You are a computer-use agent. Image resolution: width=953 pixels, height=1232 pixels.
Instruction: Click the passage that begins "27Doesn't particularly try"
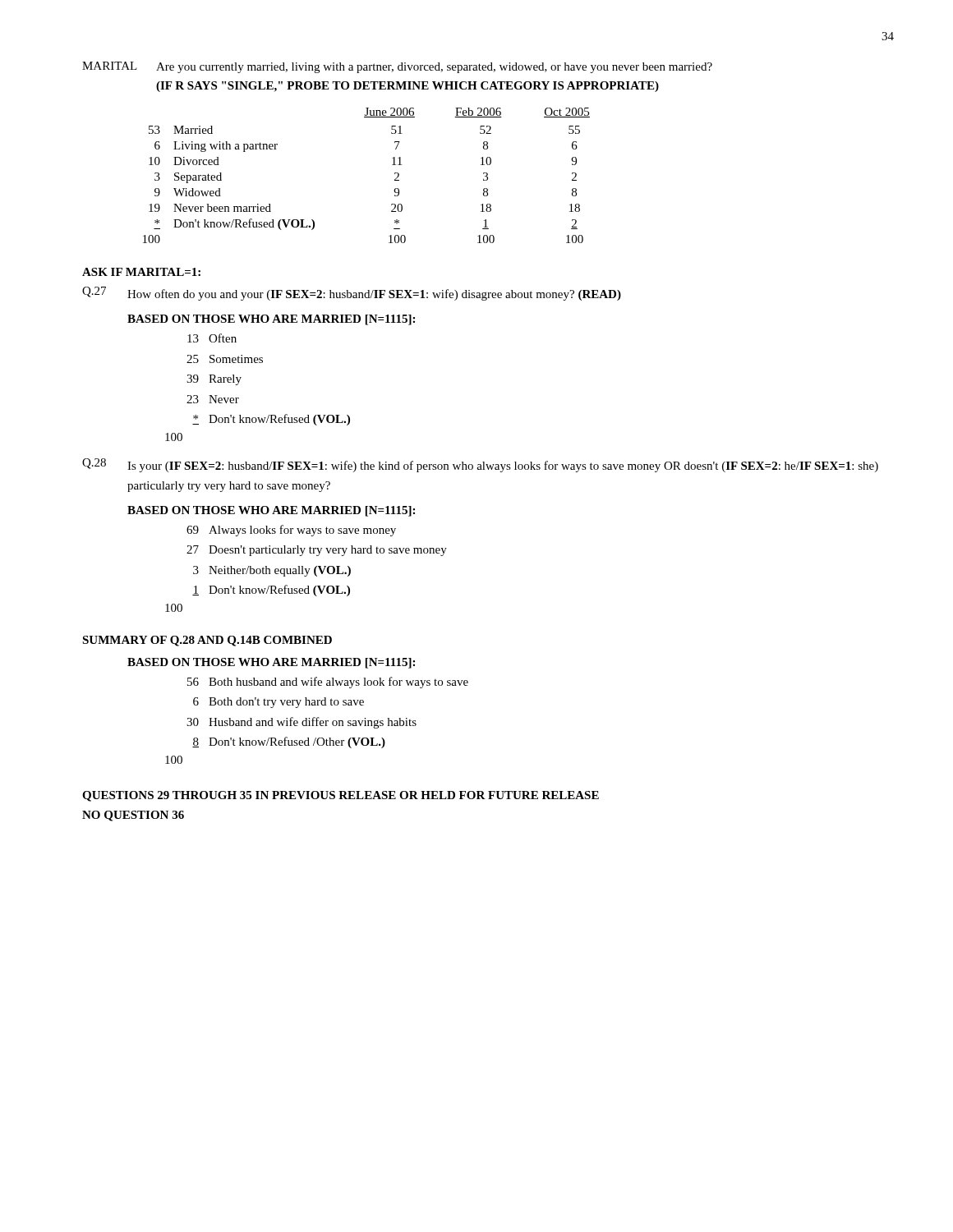pos(317,551)
